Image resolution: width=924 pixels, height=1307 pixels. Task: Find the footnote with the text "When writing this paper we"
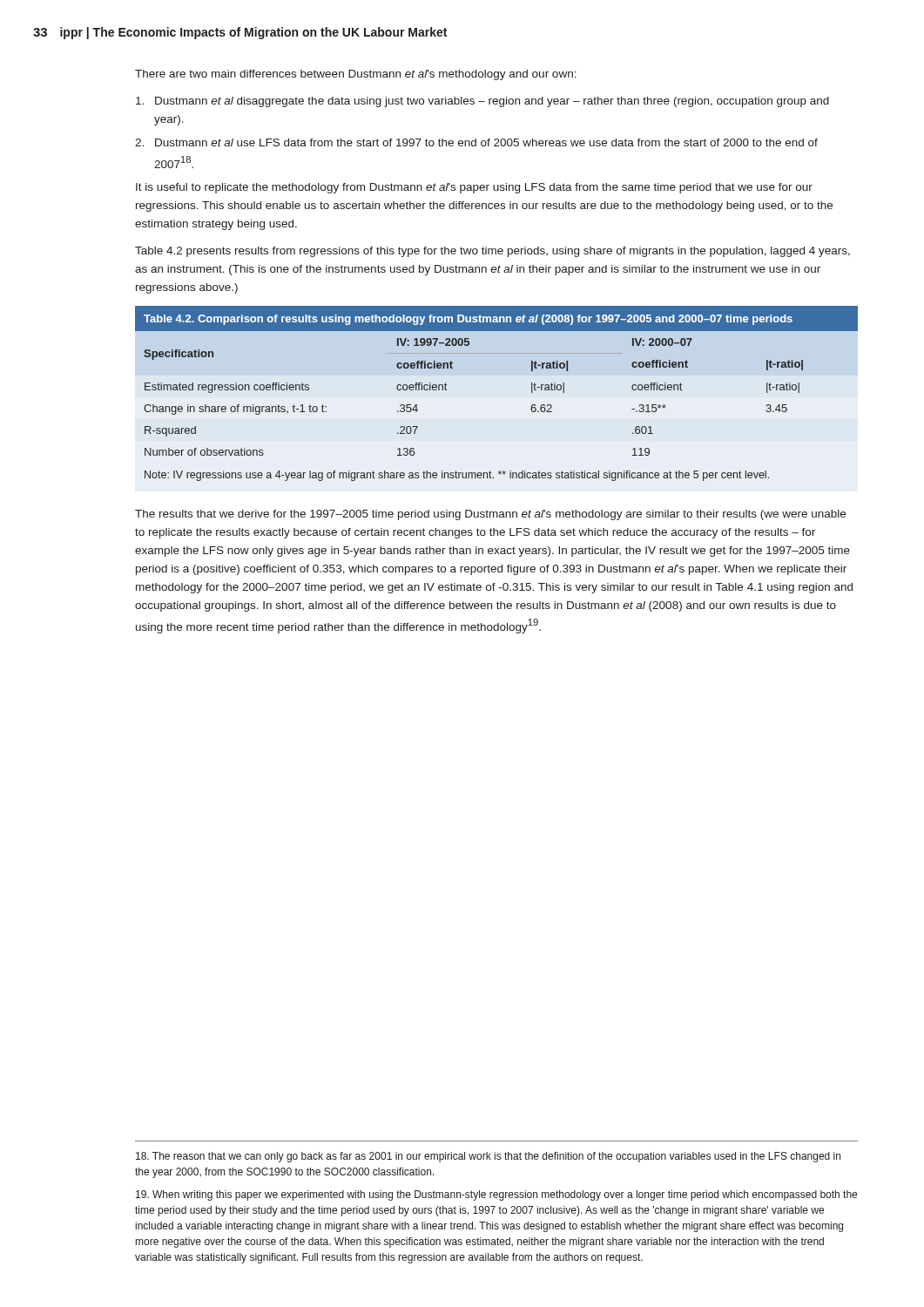(x=496, y=1226)
